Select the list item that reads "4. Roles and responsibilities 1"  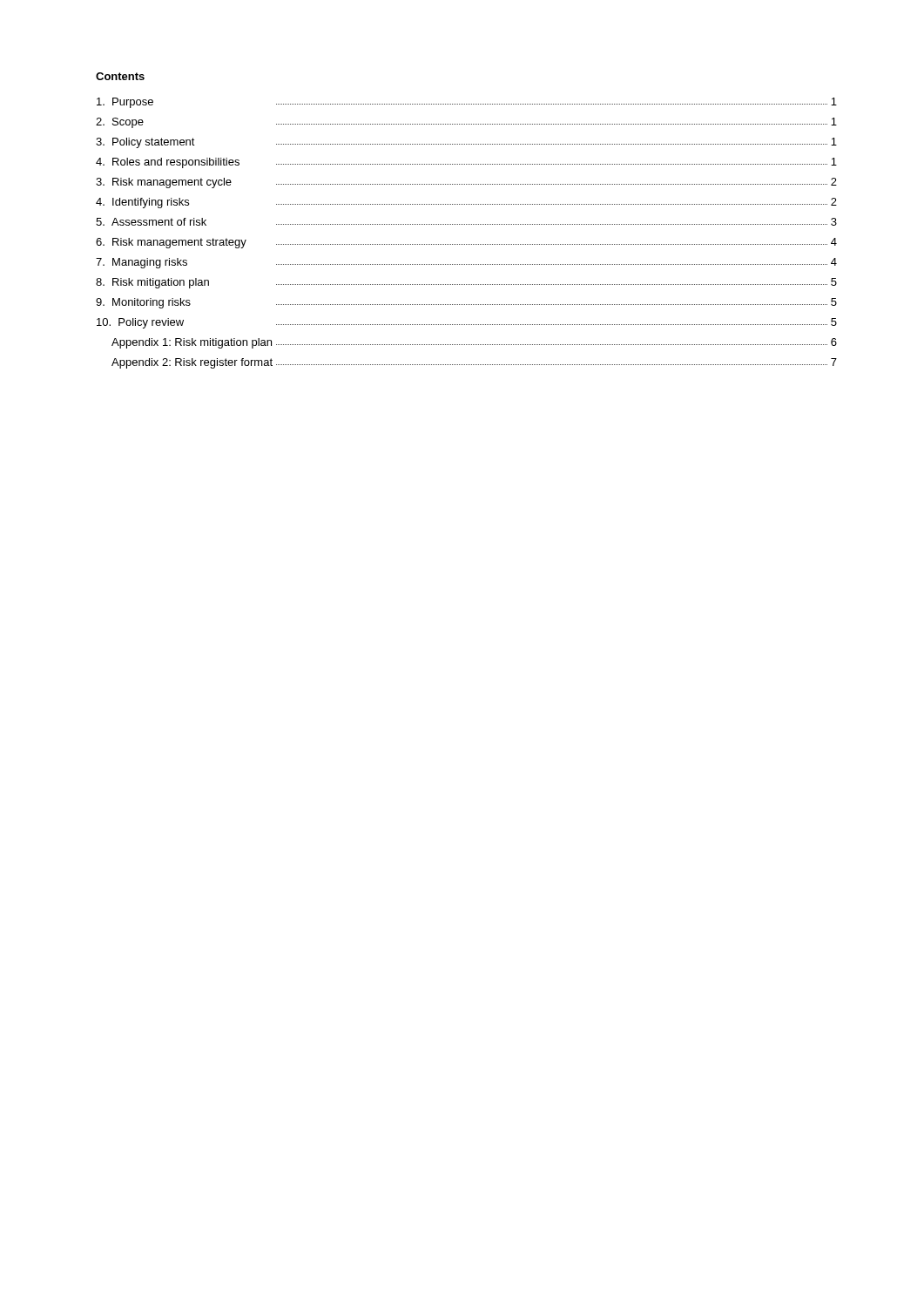466,162
